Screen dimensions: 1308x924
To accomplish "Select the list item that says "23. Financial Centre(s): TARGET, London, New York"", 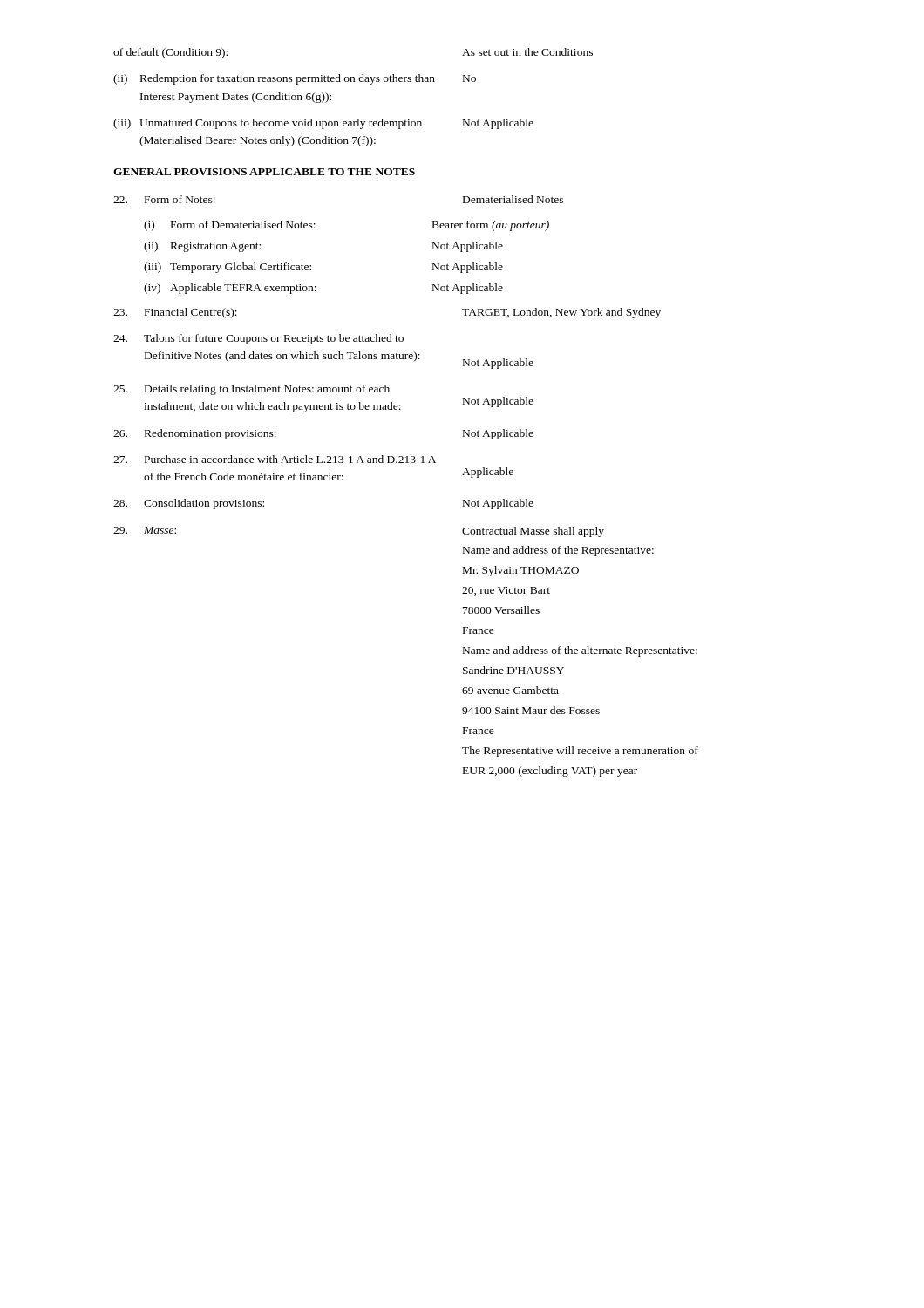I will point(475,312).
